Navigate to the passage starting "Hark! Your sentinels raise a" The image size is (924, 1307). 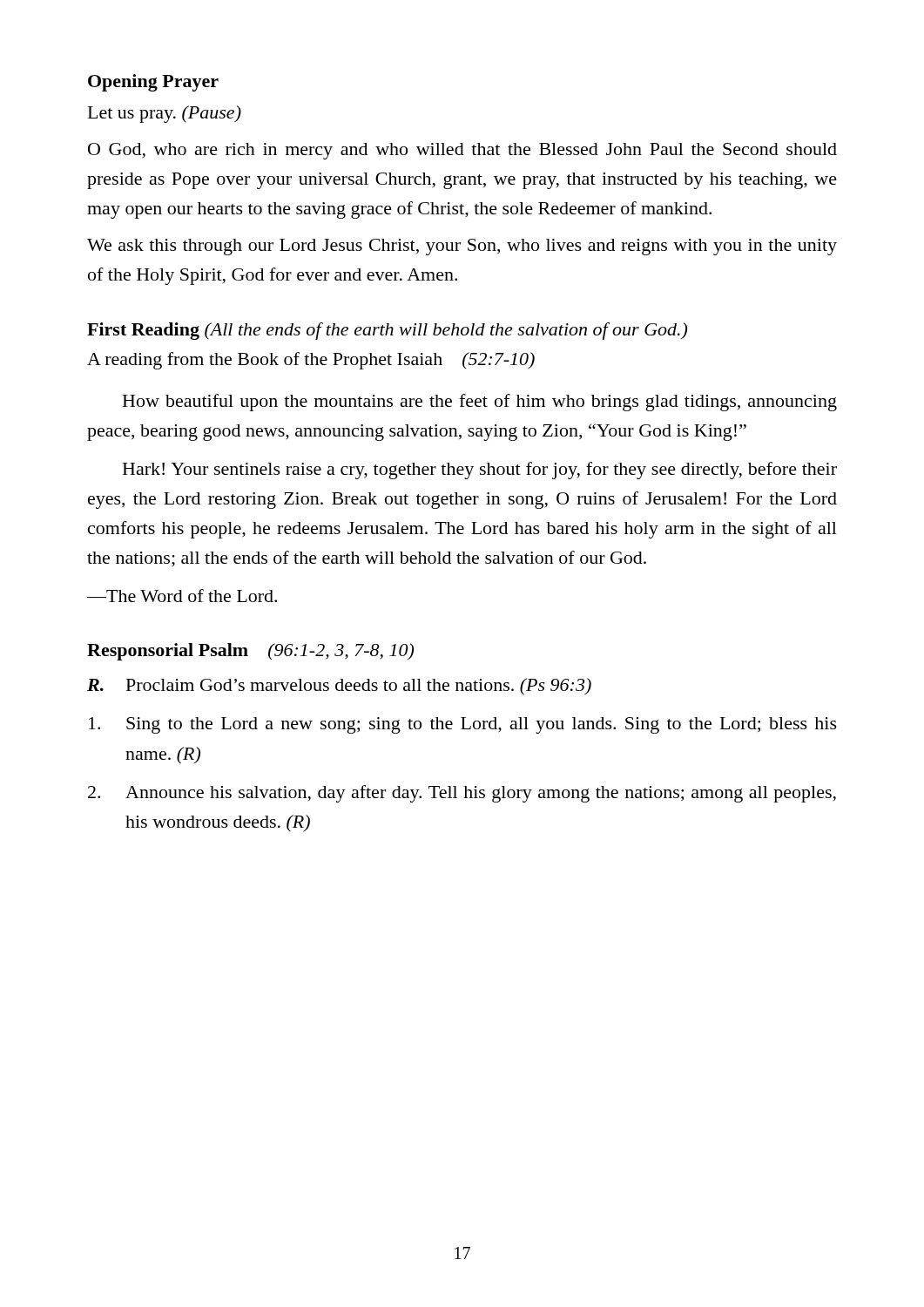point(462,513)
